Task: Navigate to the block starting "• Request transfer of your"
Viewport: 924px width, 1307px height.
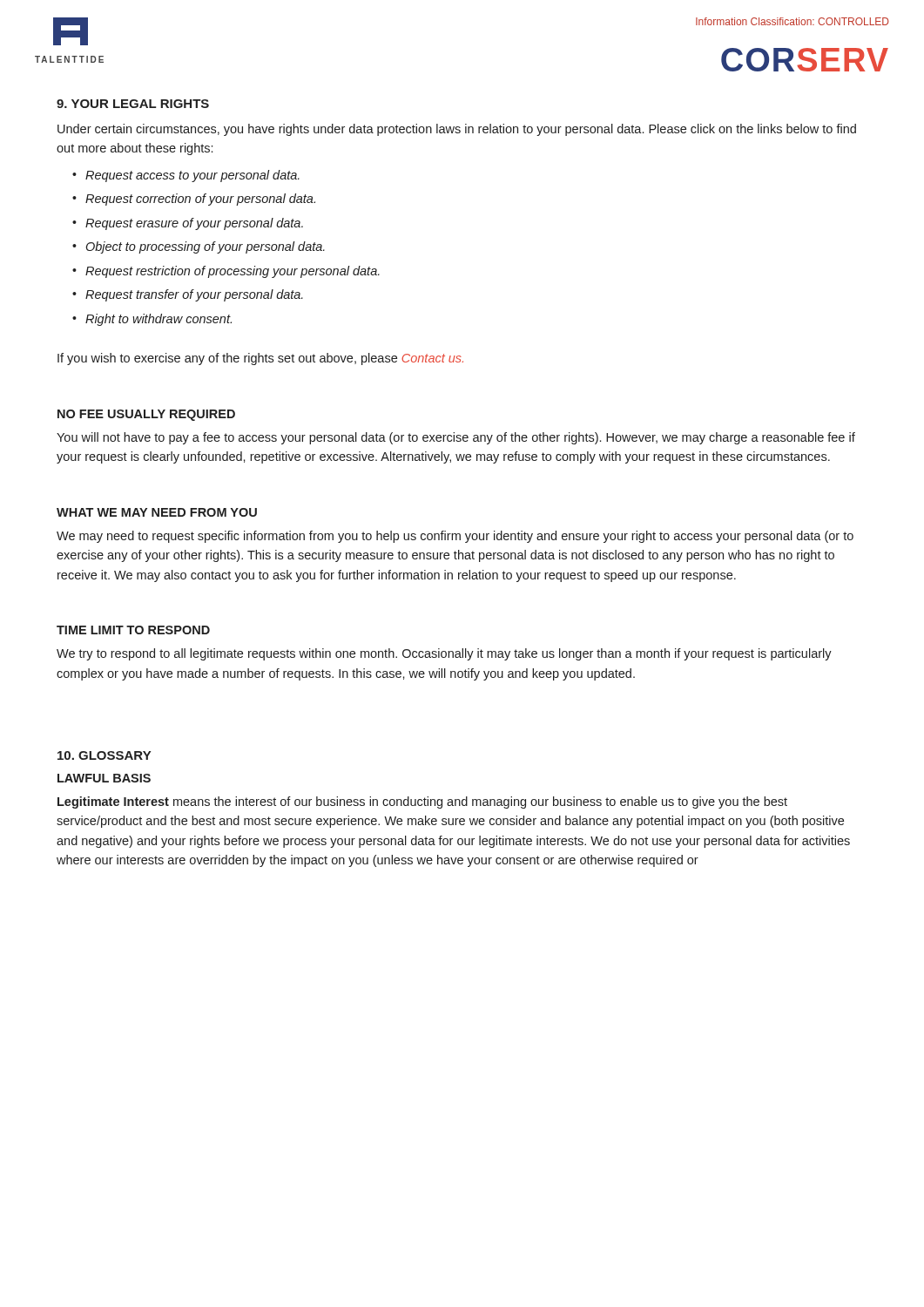Action: tap(188, 295)
